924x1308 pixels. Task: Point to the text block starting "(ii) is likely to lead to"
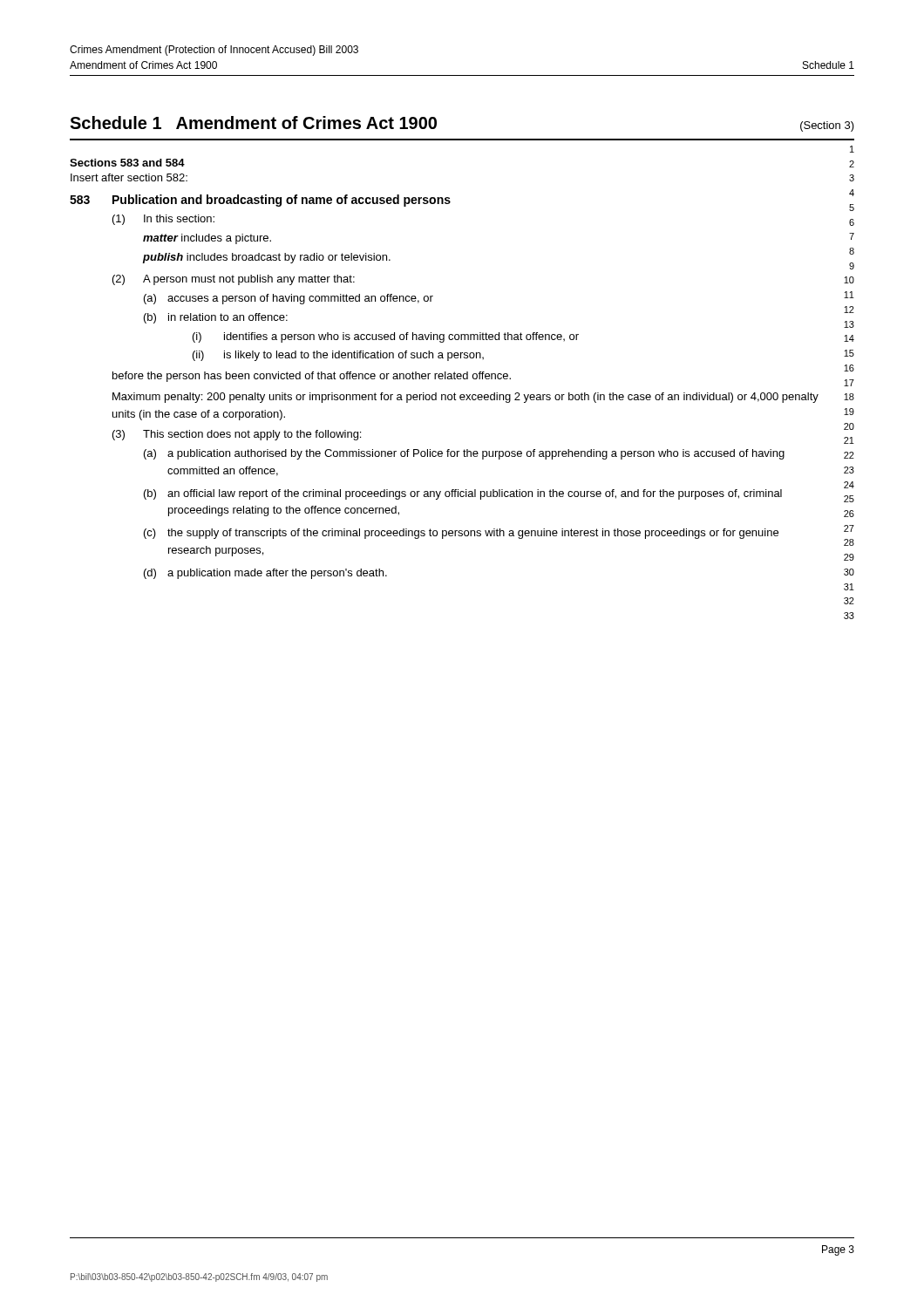click(338, 356)
